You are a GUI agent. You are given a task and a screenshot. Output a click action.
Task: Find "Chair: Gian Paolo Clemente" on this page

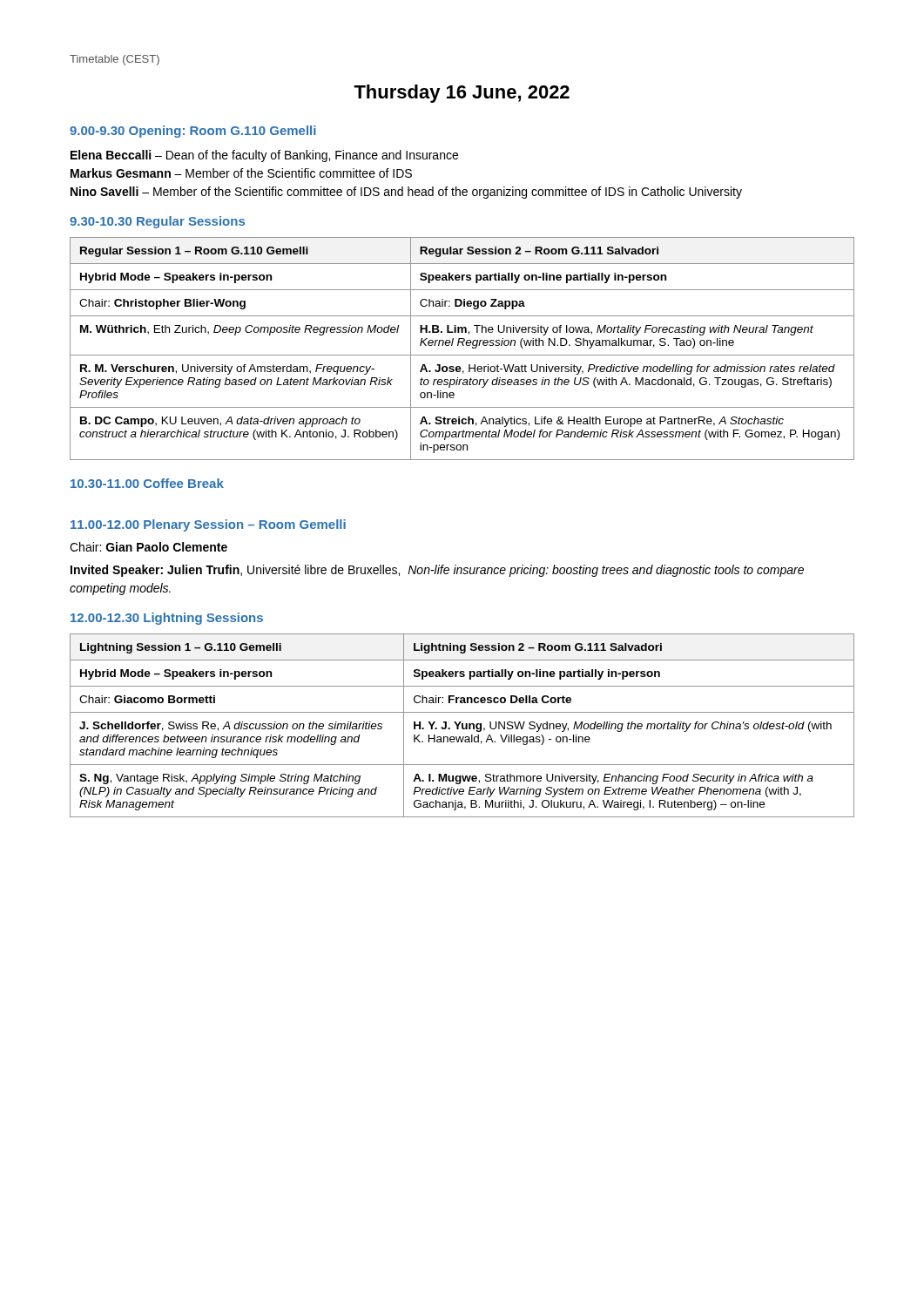pyautogui.click(x=149, y=547)
